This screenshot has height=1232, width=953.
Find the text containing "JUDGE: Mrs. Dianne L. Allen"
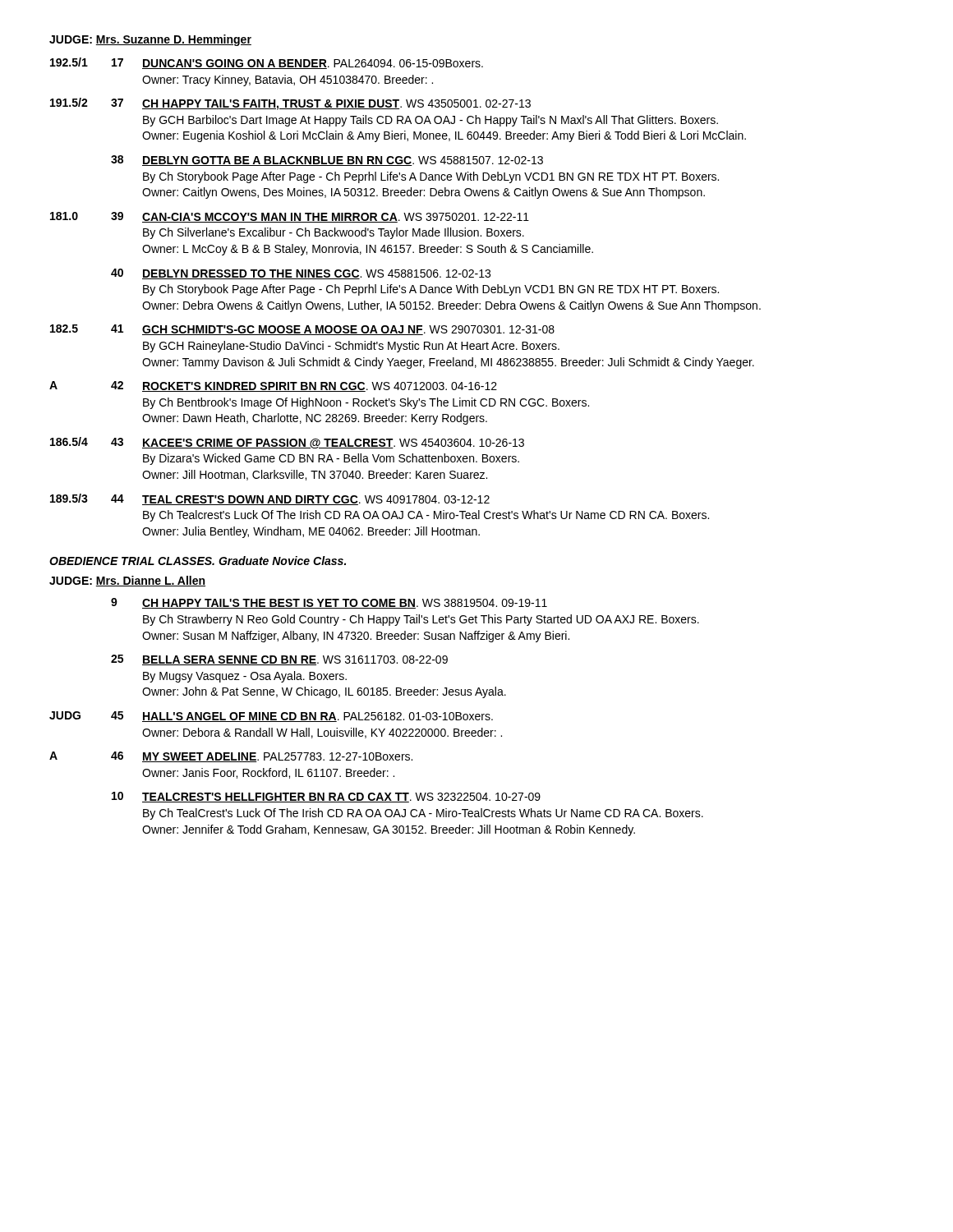click(127, 581)
